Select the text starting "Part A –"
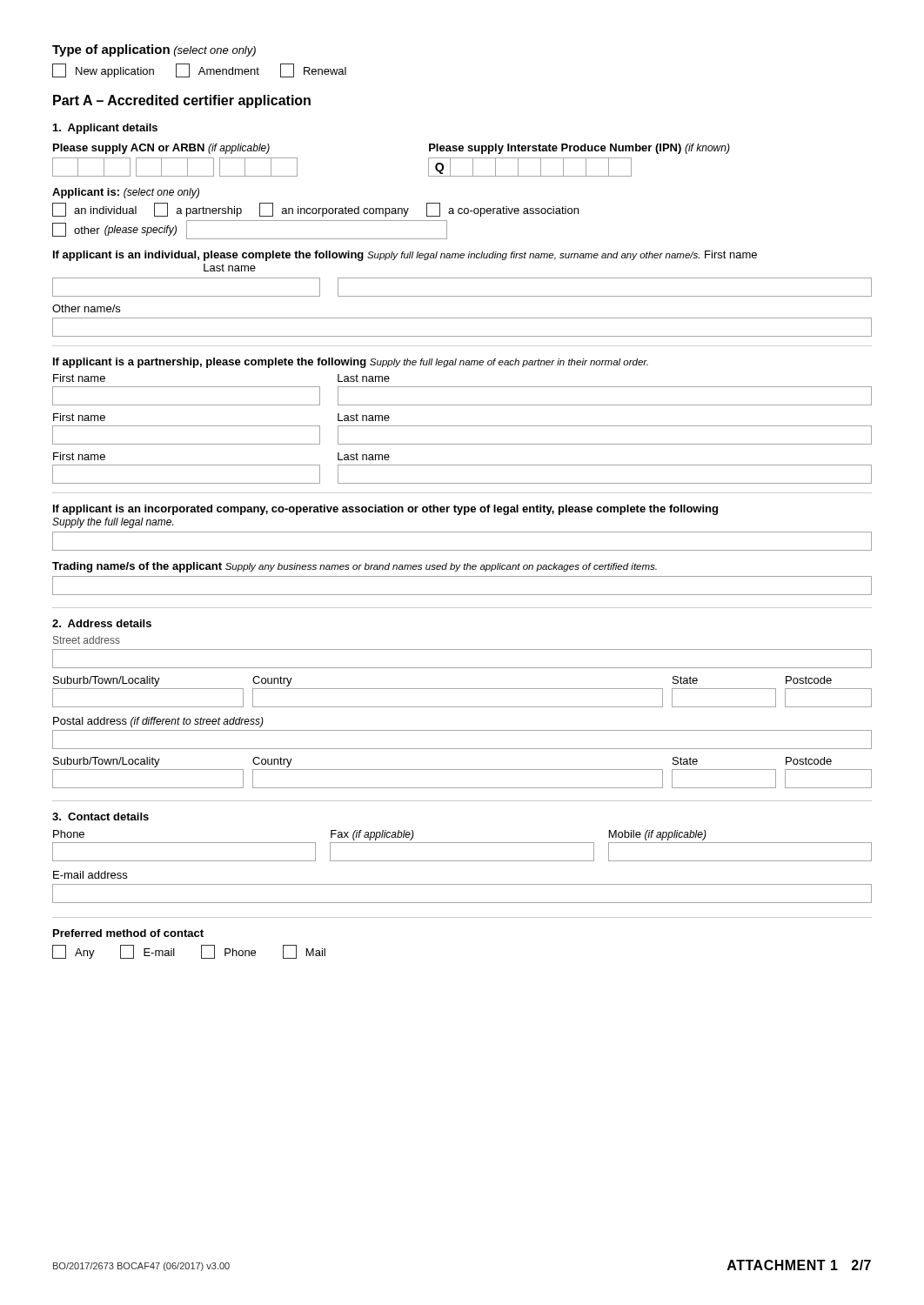The width and height of the screenshot is (924, 1305). pyautogui.click(x=182, y=100)
